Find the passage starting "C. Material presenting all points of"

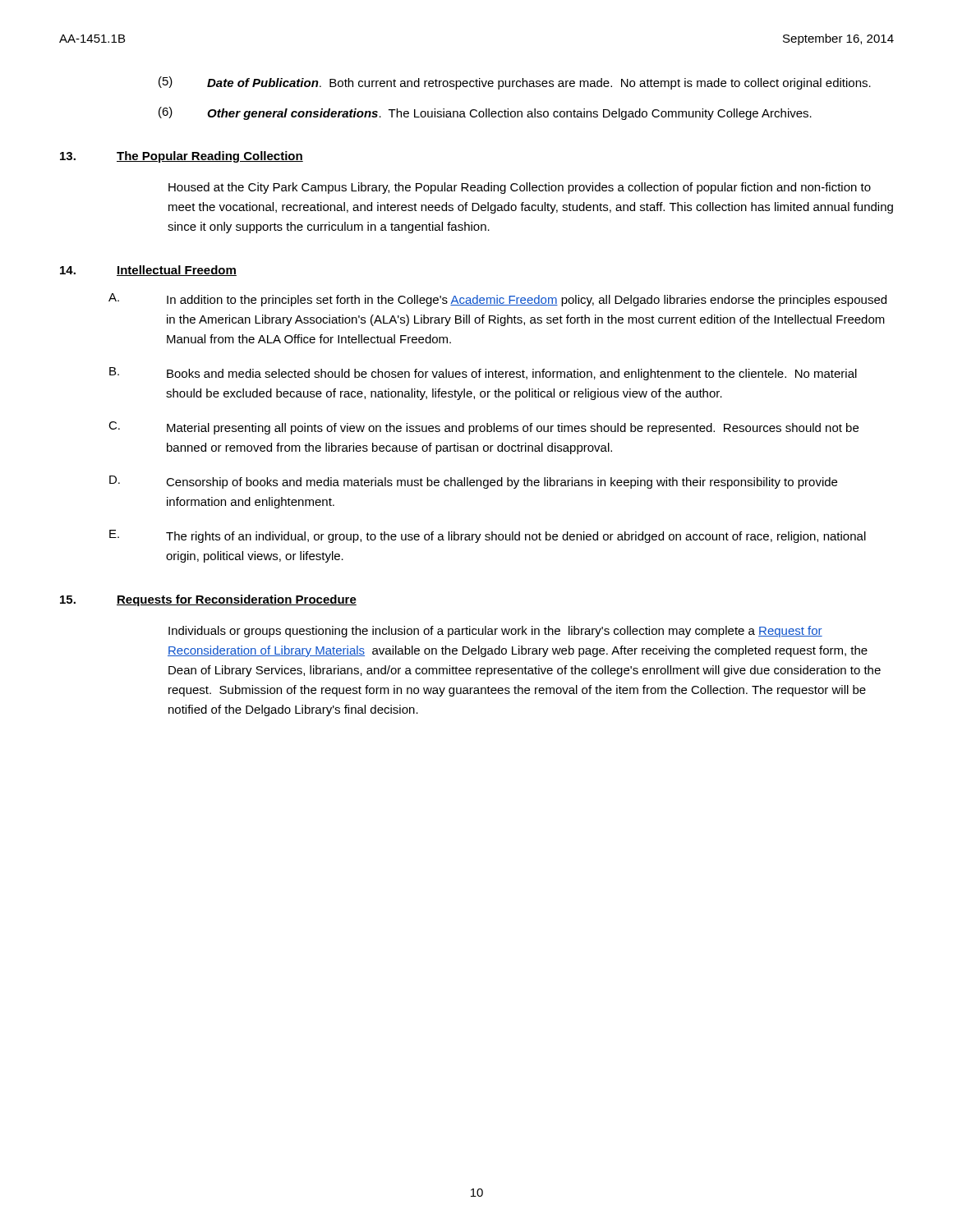pyautogui.click(x=501, y=438)
